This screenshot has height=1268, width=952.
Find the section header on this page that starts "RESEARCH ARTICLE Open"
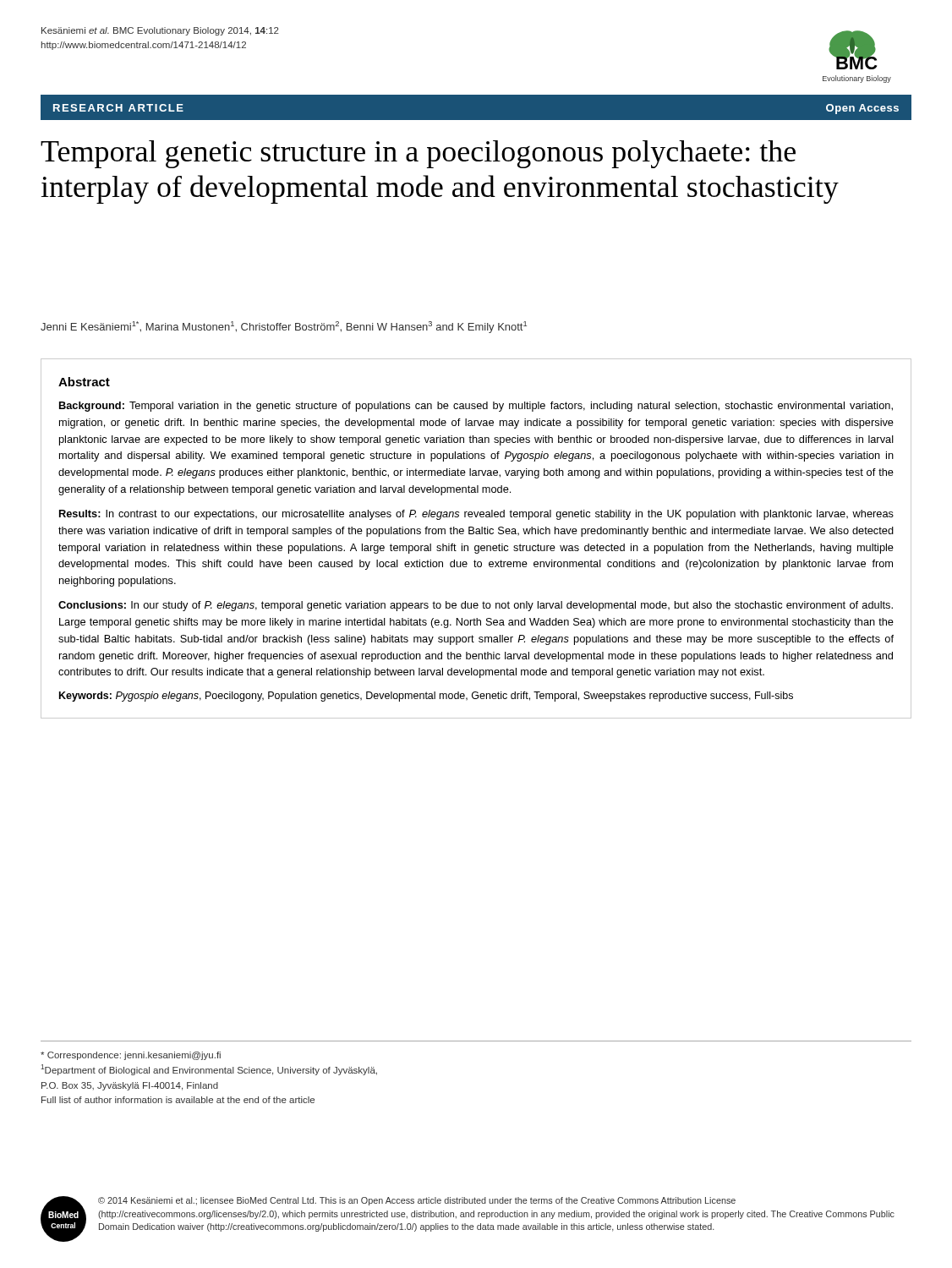pyautogui.click(x=119, y=108)
